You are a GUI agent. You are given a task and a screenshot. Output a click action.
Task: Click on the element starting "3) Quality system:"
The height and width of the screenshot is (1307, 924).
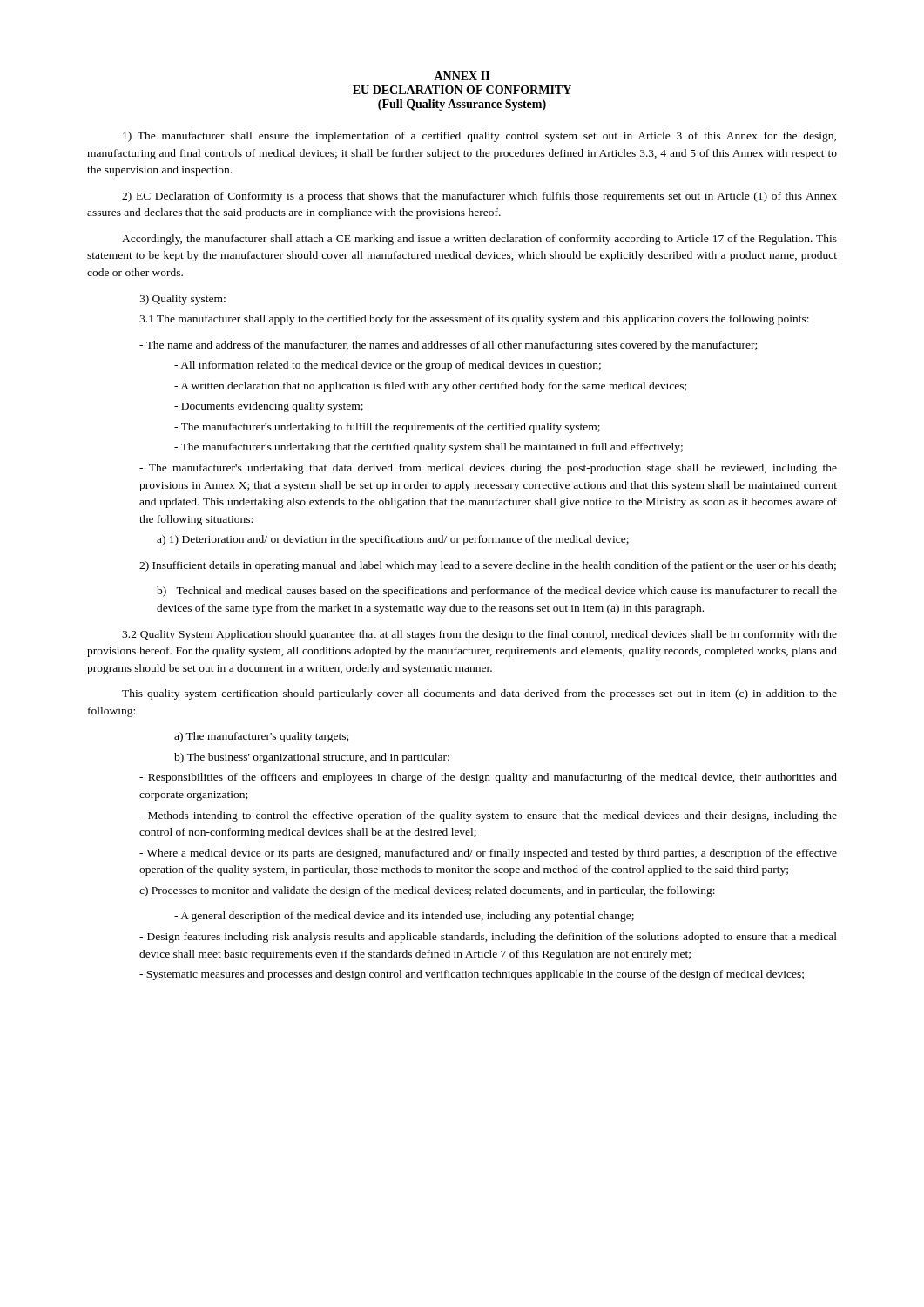(x=183, y=298)
